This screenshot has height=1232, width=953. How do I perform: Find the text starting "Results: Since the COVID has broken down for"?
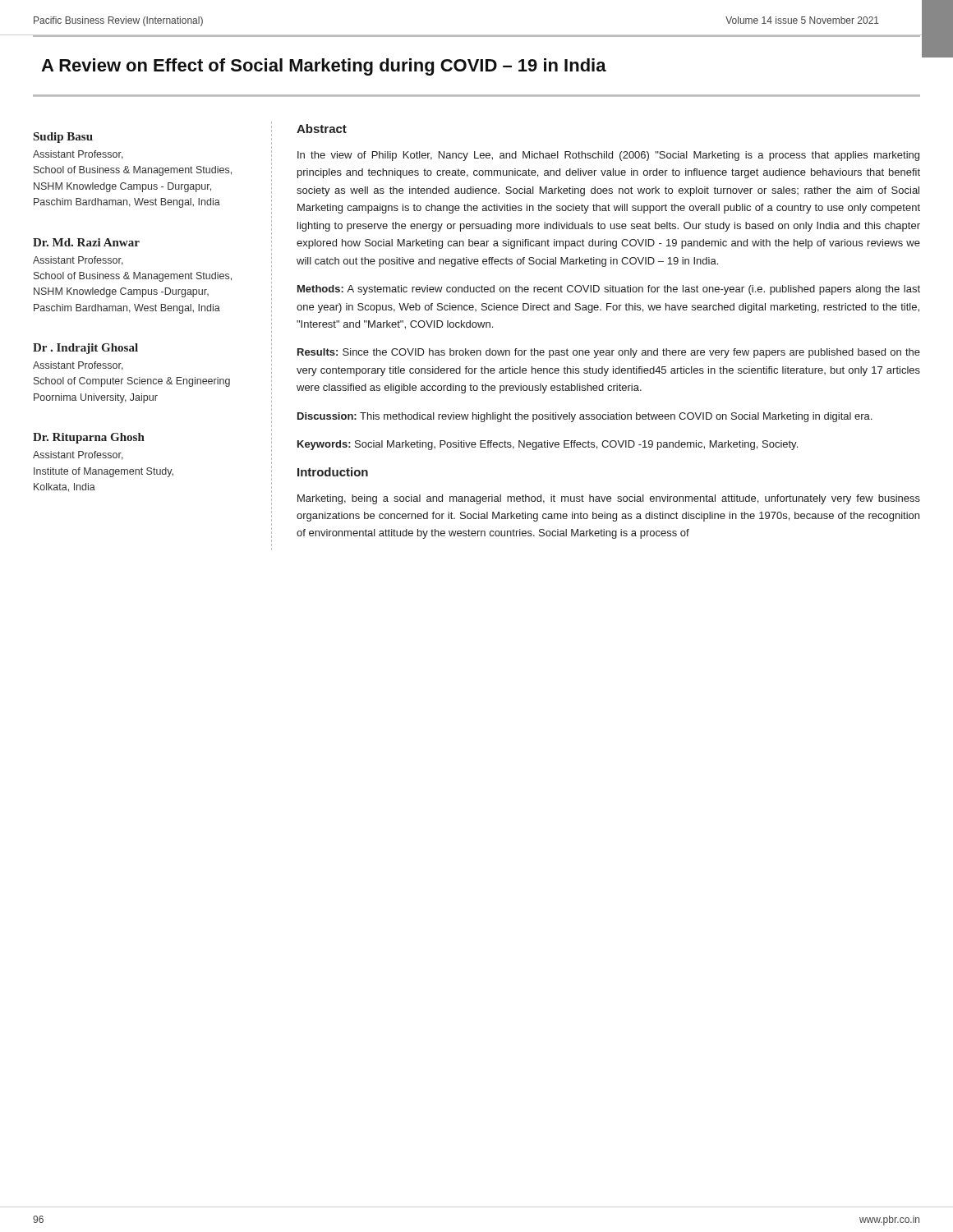(608, 370)
